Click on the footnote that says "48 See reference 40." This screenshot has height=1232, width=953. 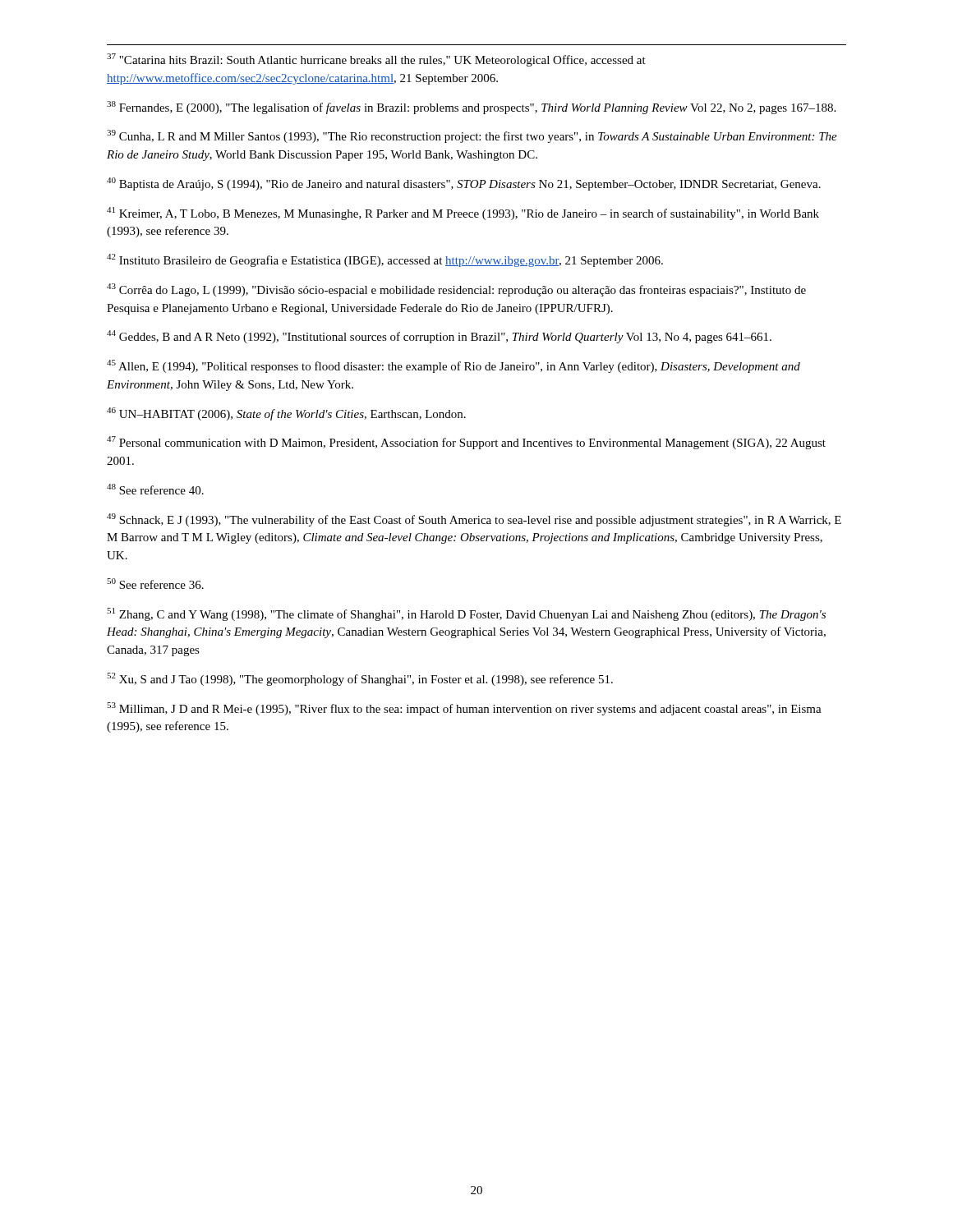point(155,489)
